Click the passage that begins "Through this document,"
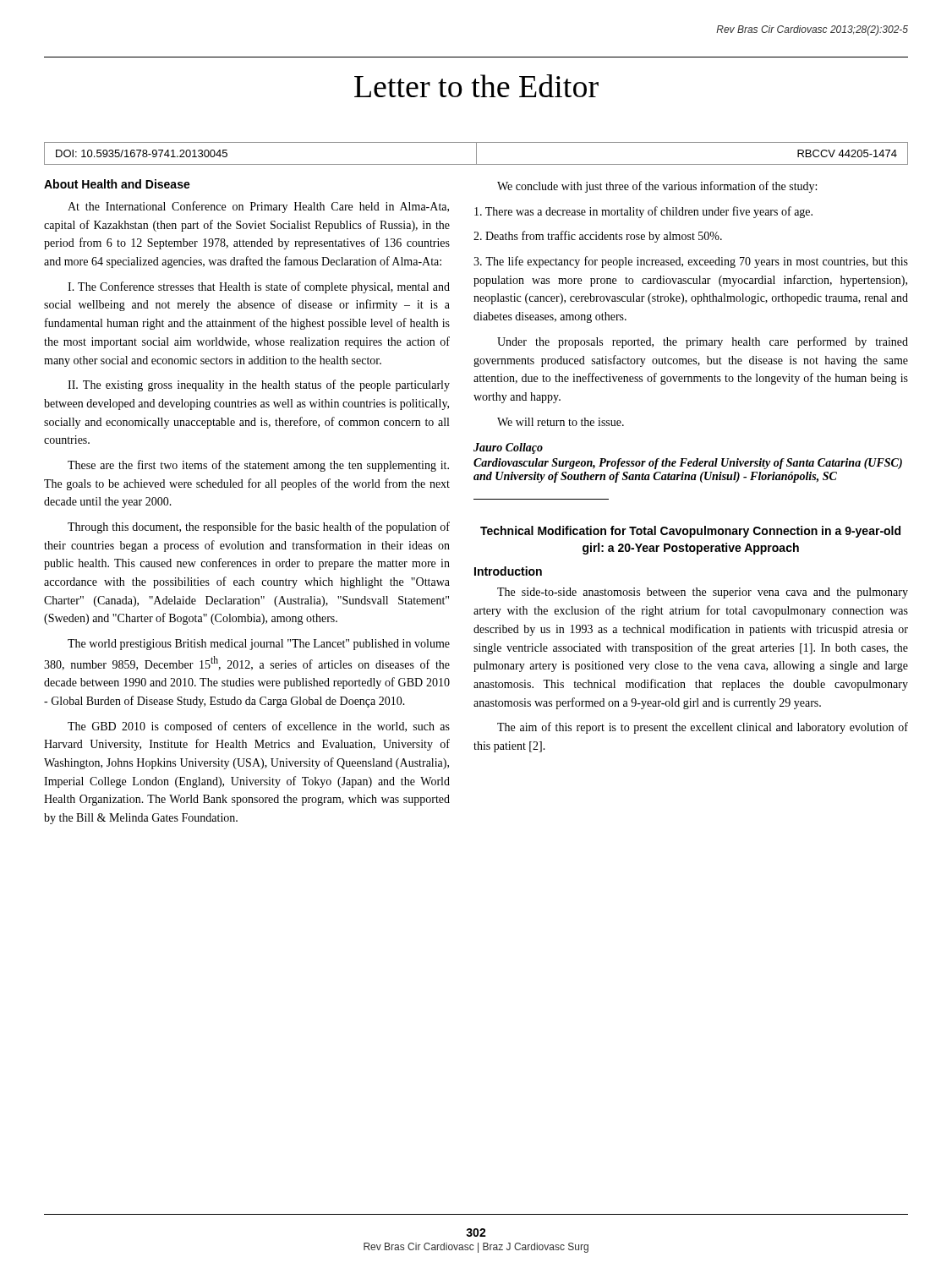This screenshot has height=1268, width=952. click(x=247, y=573)
